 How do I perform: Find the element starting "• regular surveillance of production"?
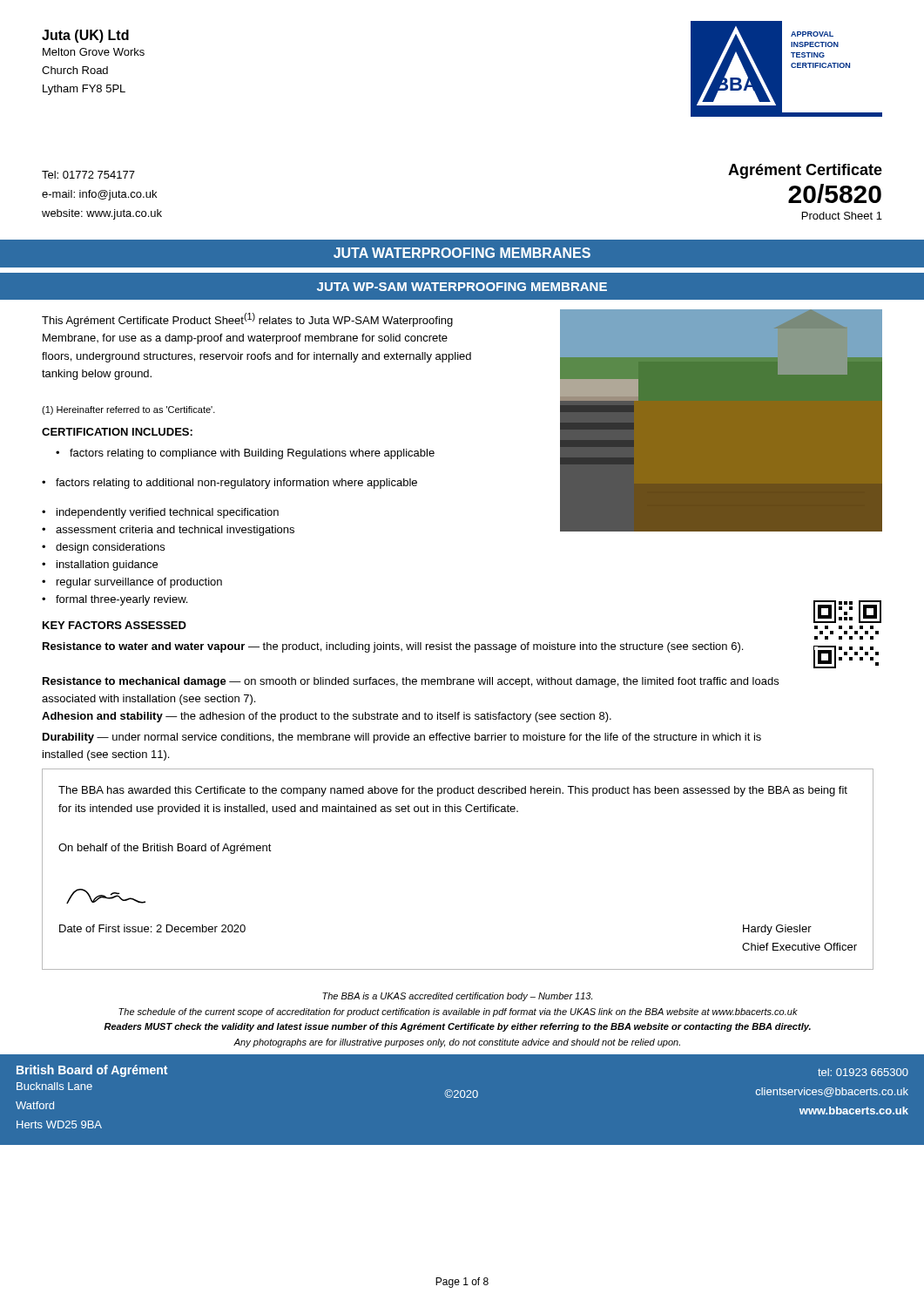click(132, 583)
